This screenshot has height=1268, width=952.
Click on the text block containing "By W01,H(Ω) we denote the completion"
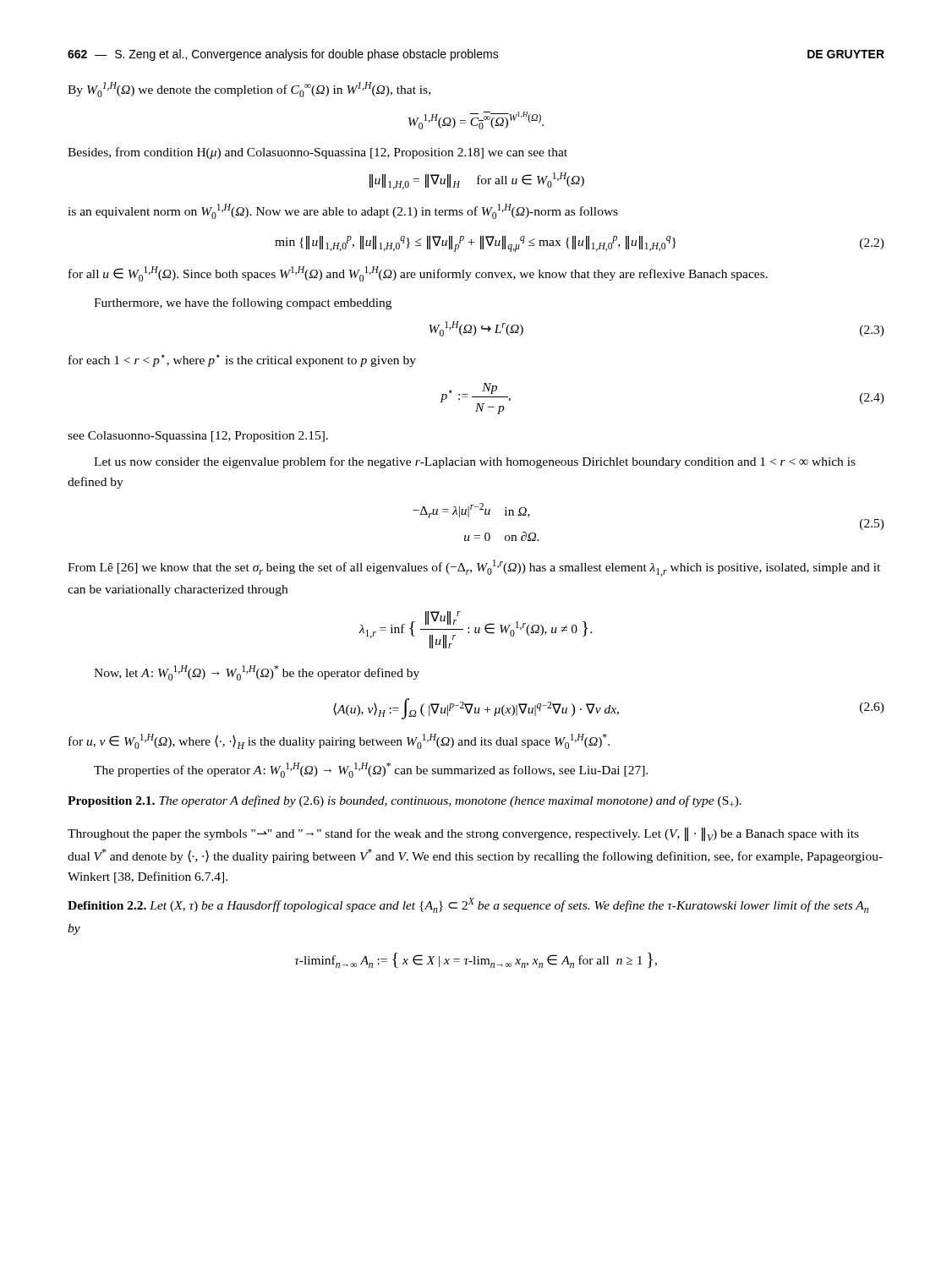tap(249, 90)
